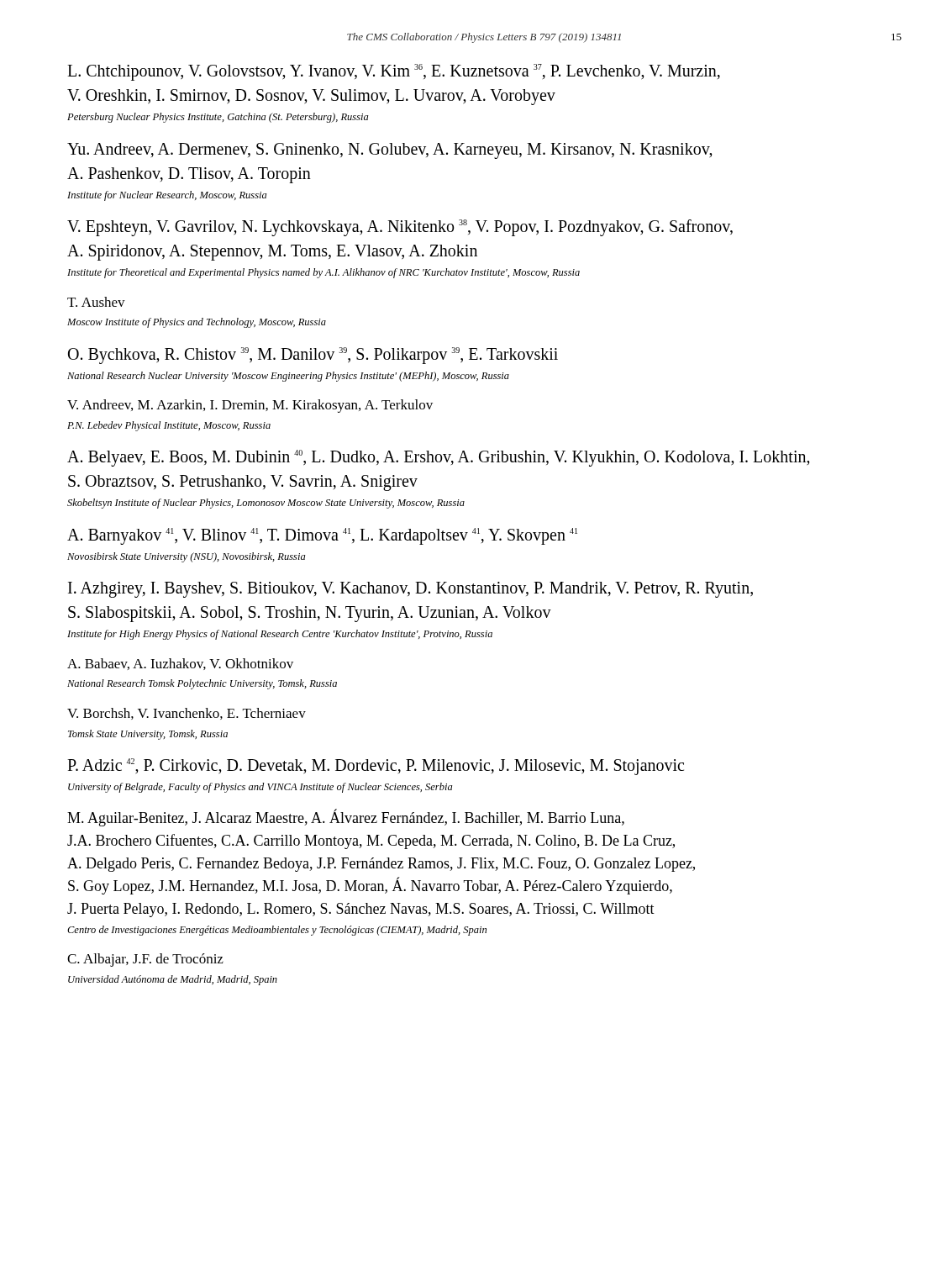This screenshot has height=1261, width=952.
Task: Locate the text block that reads "V. Epshteyn, V. Gavrilov, N. Lychkovskaya, A. Nikitenko"
Action: tap(484, 239)
